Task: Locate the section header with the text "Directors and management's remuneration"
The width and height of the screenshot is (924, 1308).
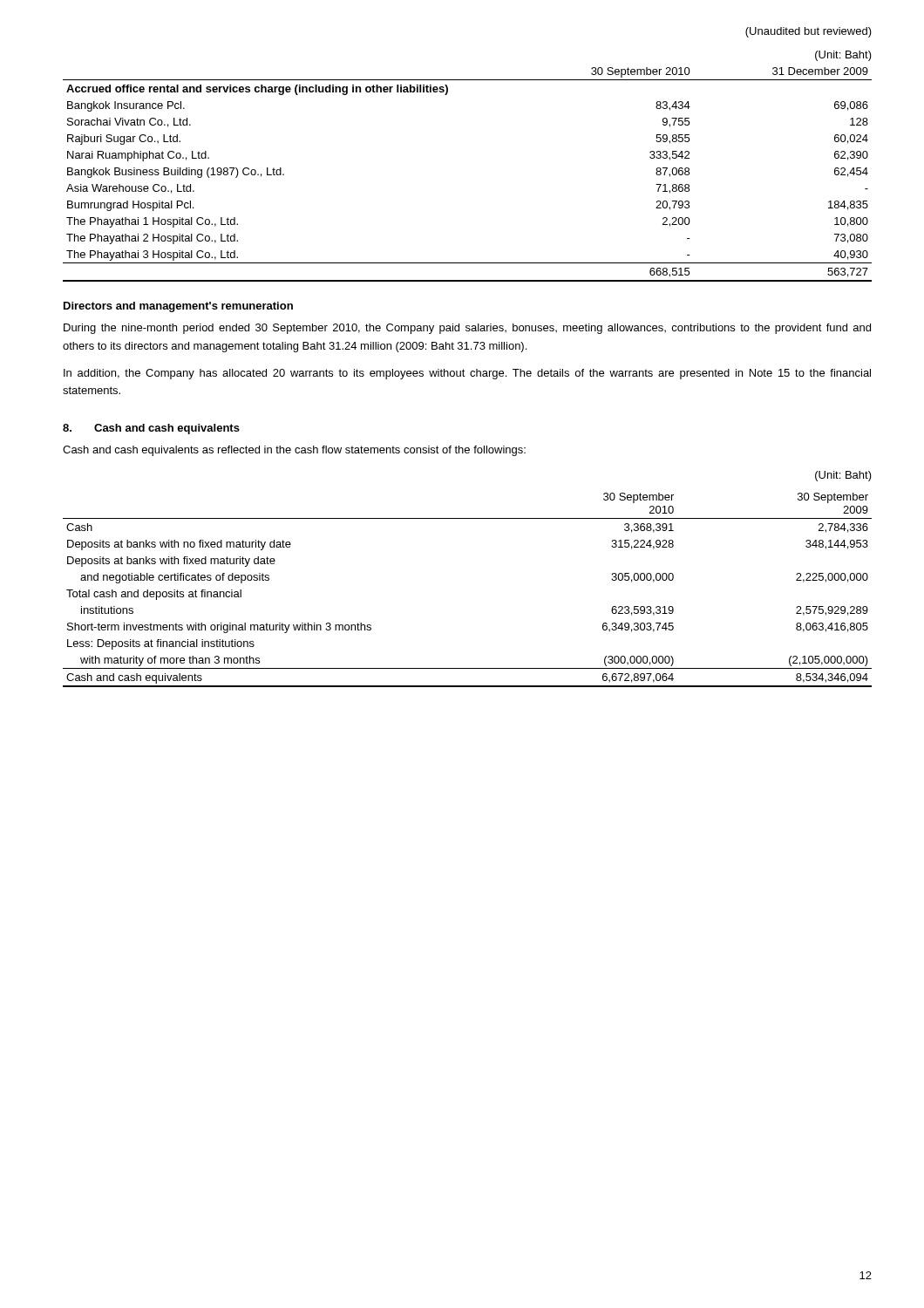Action: pos(178,306)
